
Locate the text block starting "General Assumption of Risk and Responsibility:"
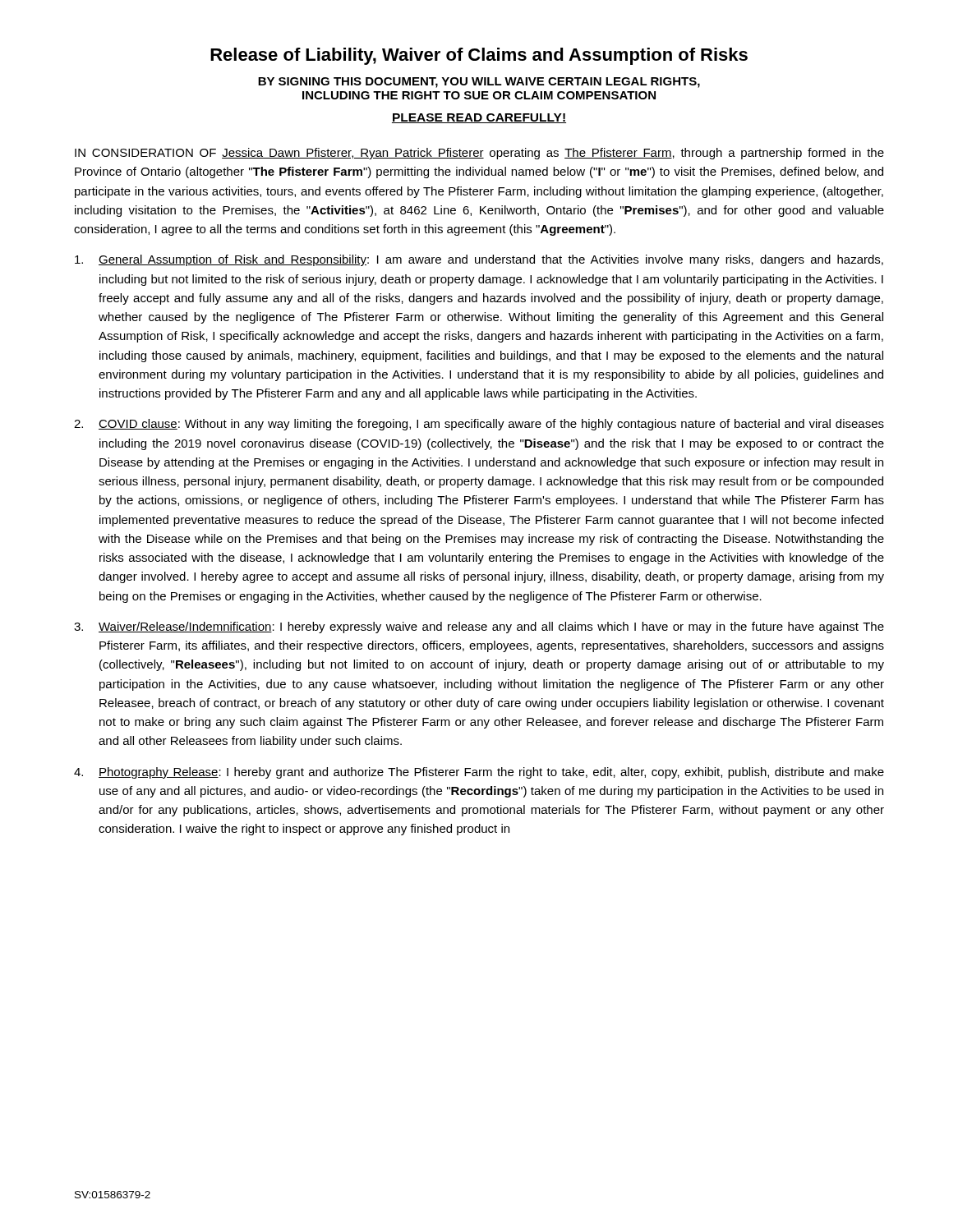[479, 326]
